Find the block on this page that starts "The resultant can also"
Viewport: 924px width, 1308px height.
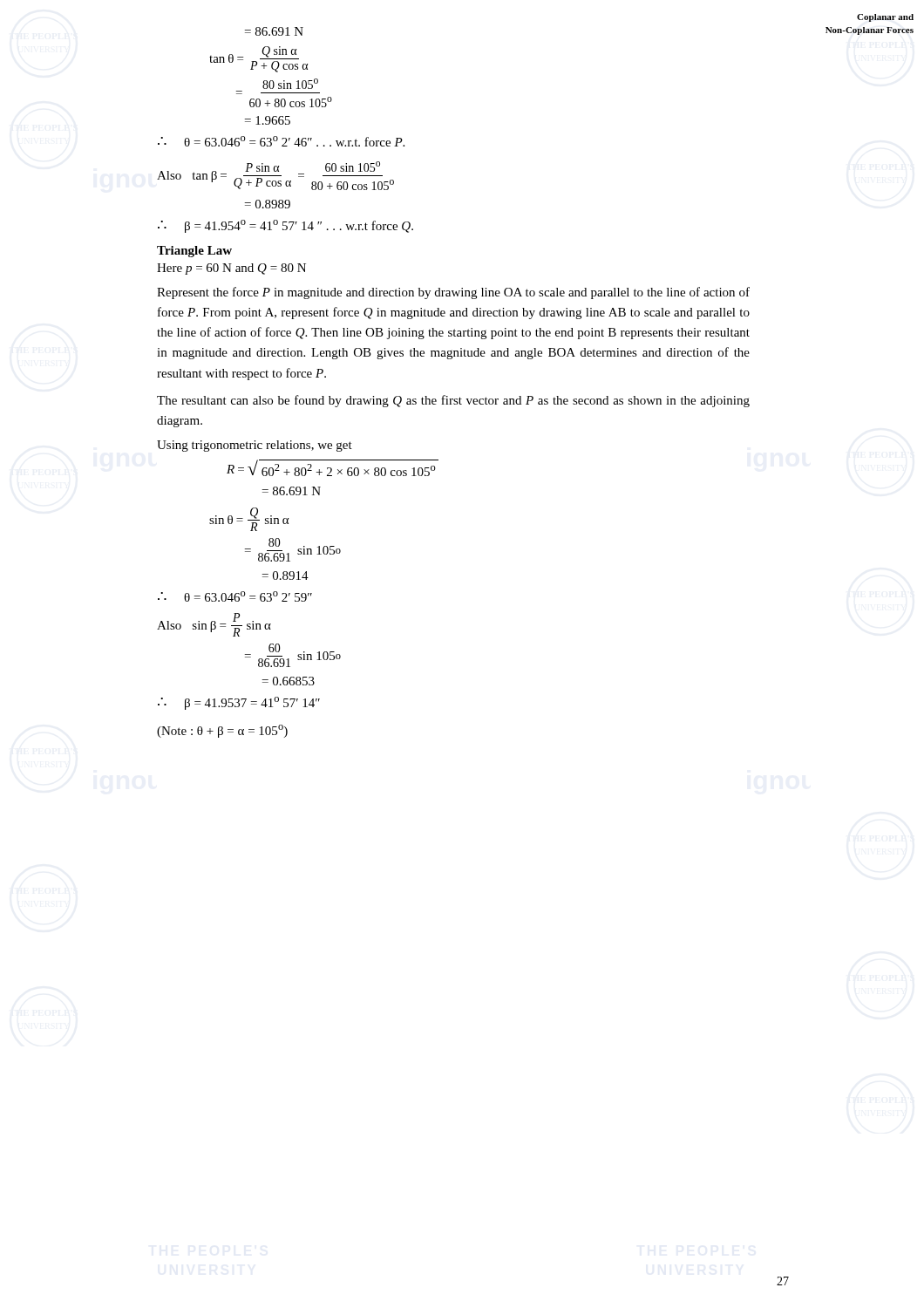453,410
